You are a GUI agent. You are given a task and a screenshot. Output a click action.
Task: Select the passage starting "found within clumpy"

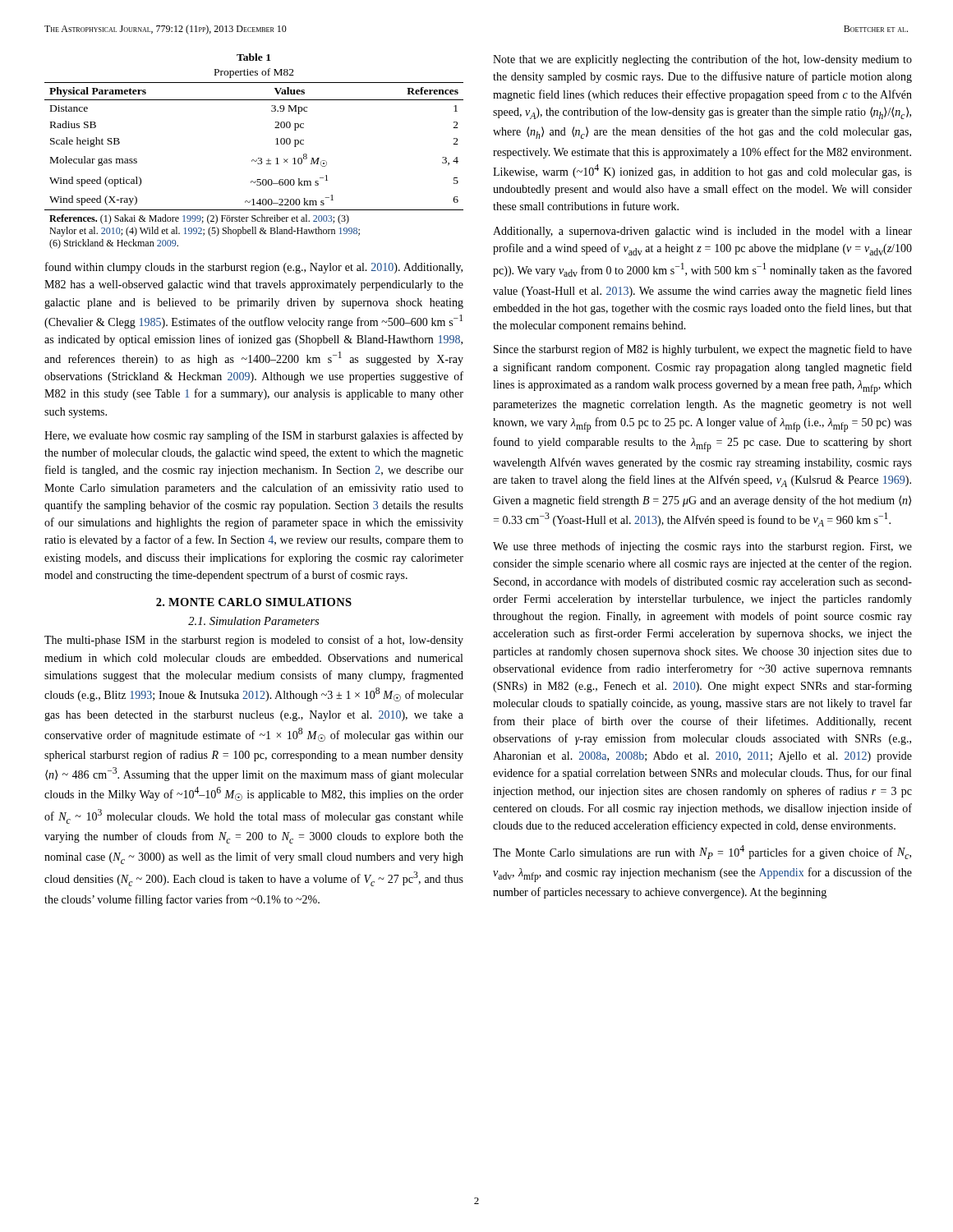[x=254, y=340]
